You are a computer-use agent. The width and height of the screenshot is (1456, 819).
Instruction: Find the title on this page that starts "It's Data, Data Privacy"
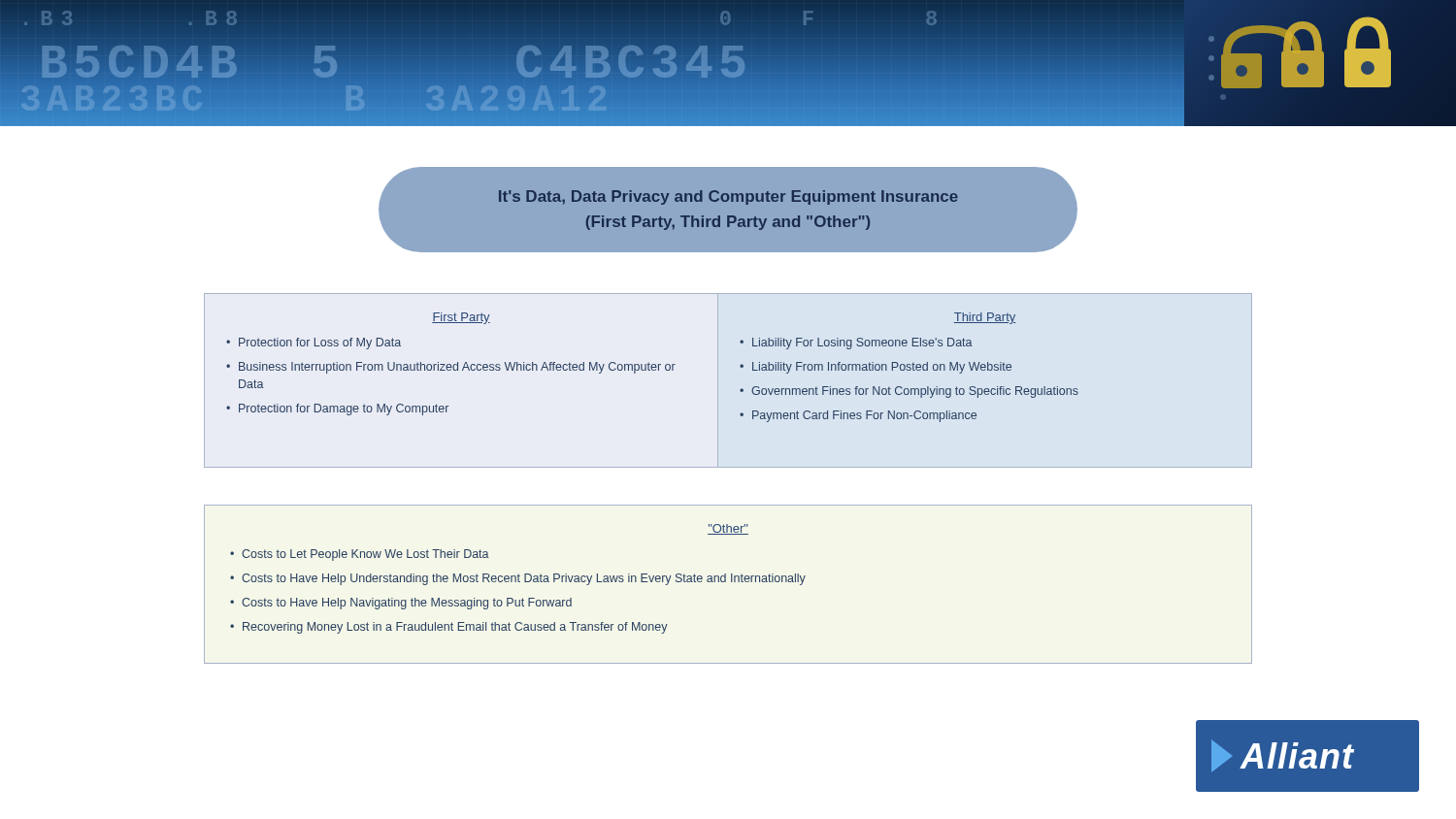pos(728,210)
